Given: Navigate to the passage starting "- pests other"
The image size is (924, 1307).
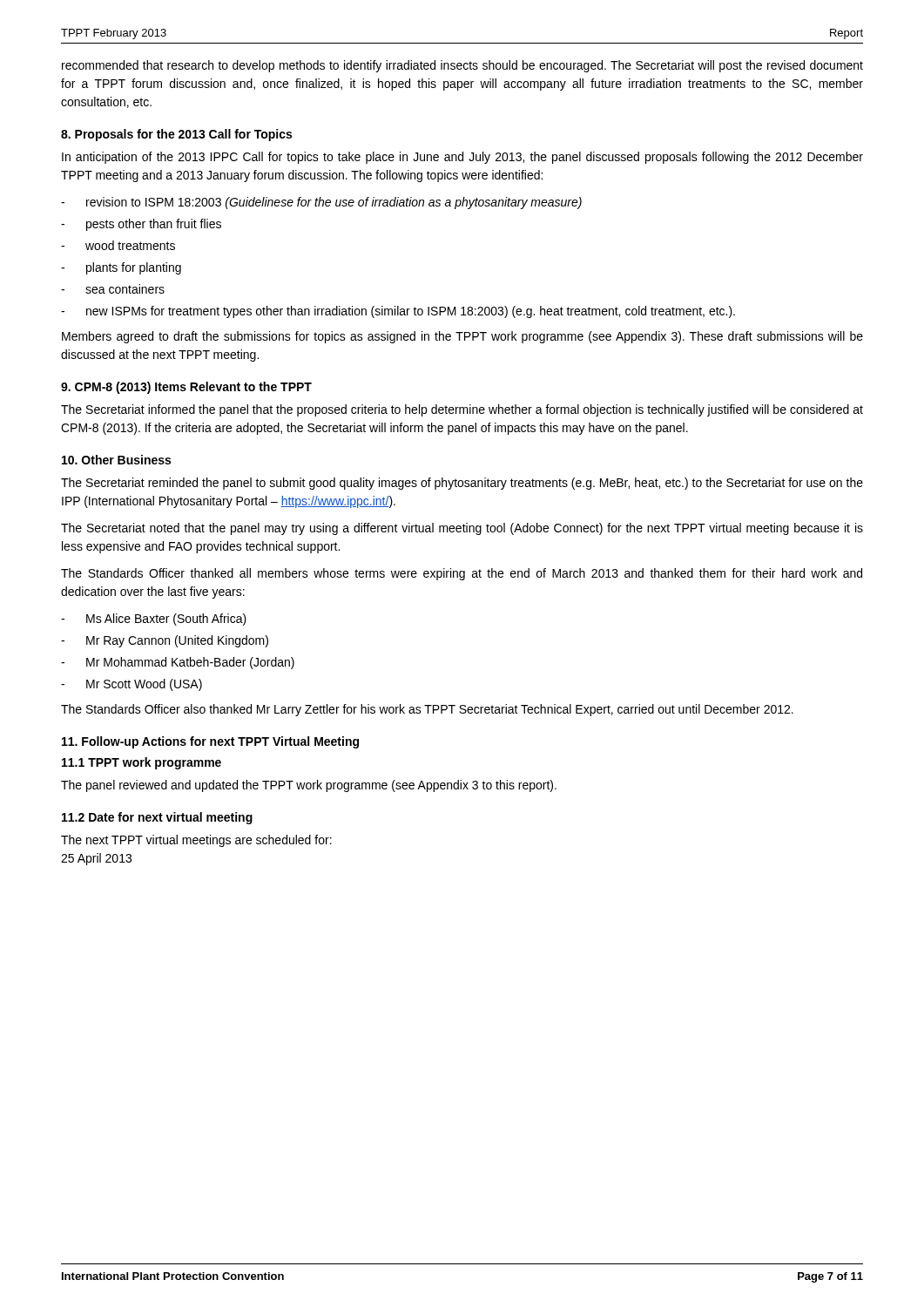Looking at the screenshot, I should (141, 225).
